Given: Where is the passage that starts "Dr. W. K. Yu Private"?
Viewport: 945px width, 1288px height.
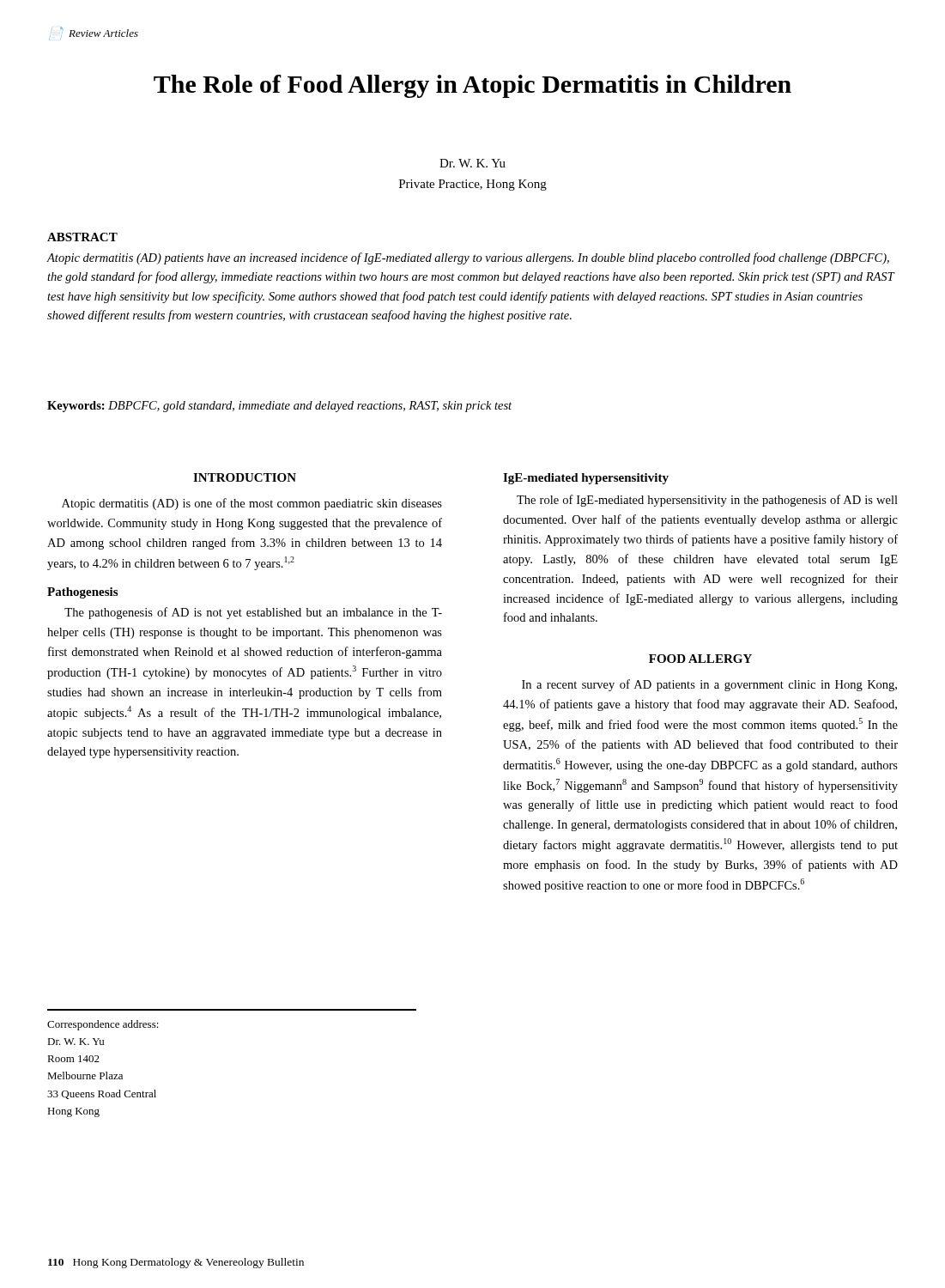Looking at the screenshot, I should 472,173.
